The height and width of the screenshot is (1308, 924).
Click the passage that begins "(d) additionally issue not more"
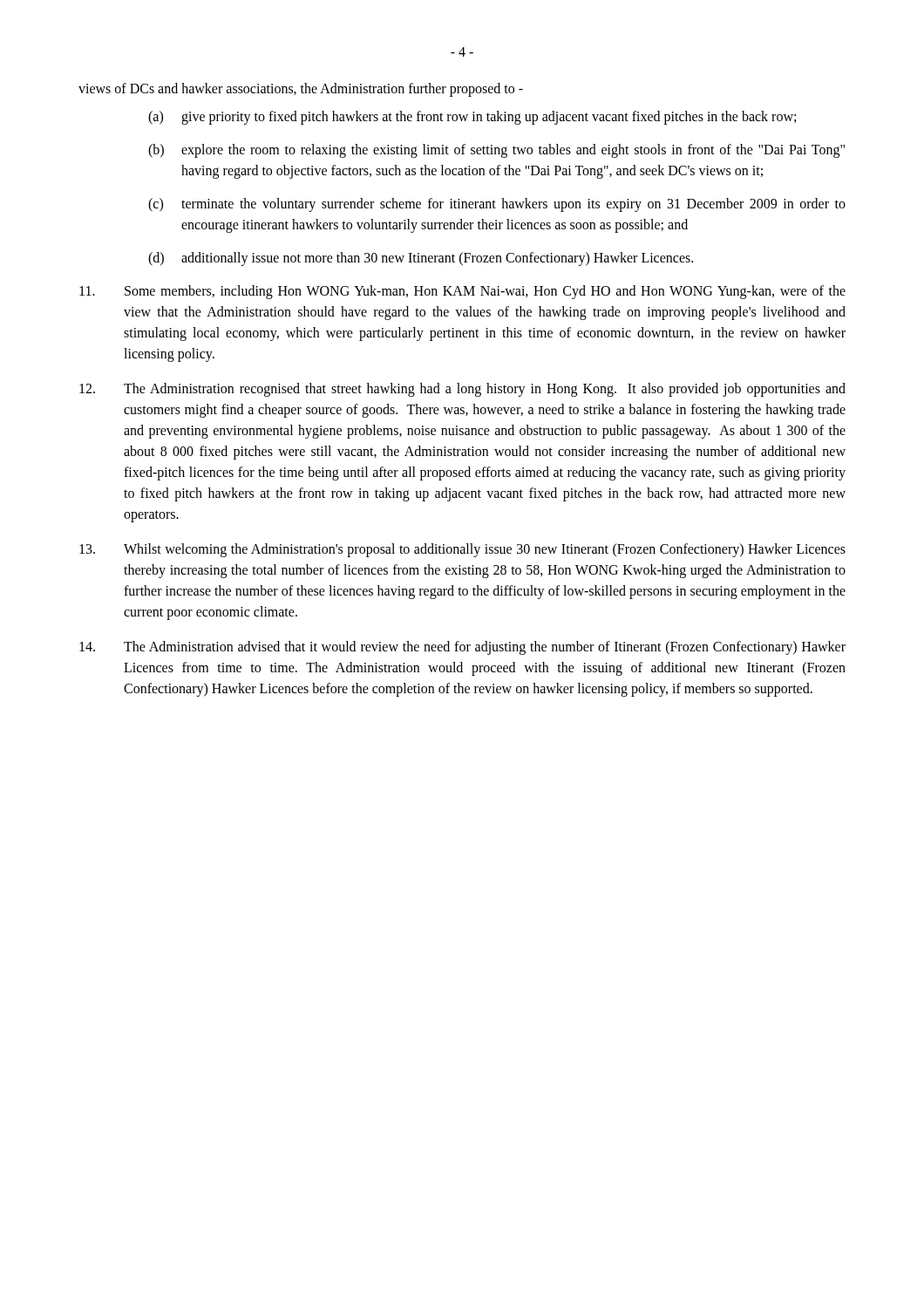pyautogui.click(x=497, y=258)
